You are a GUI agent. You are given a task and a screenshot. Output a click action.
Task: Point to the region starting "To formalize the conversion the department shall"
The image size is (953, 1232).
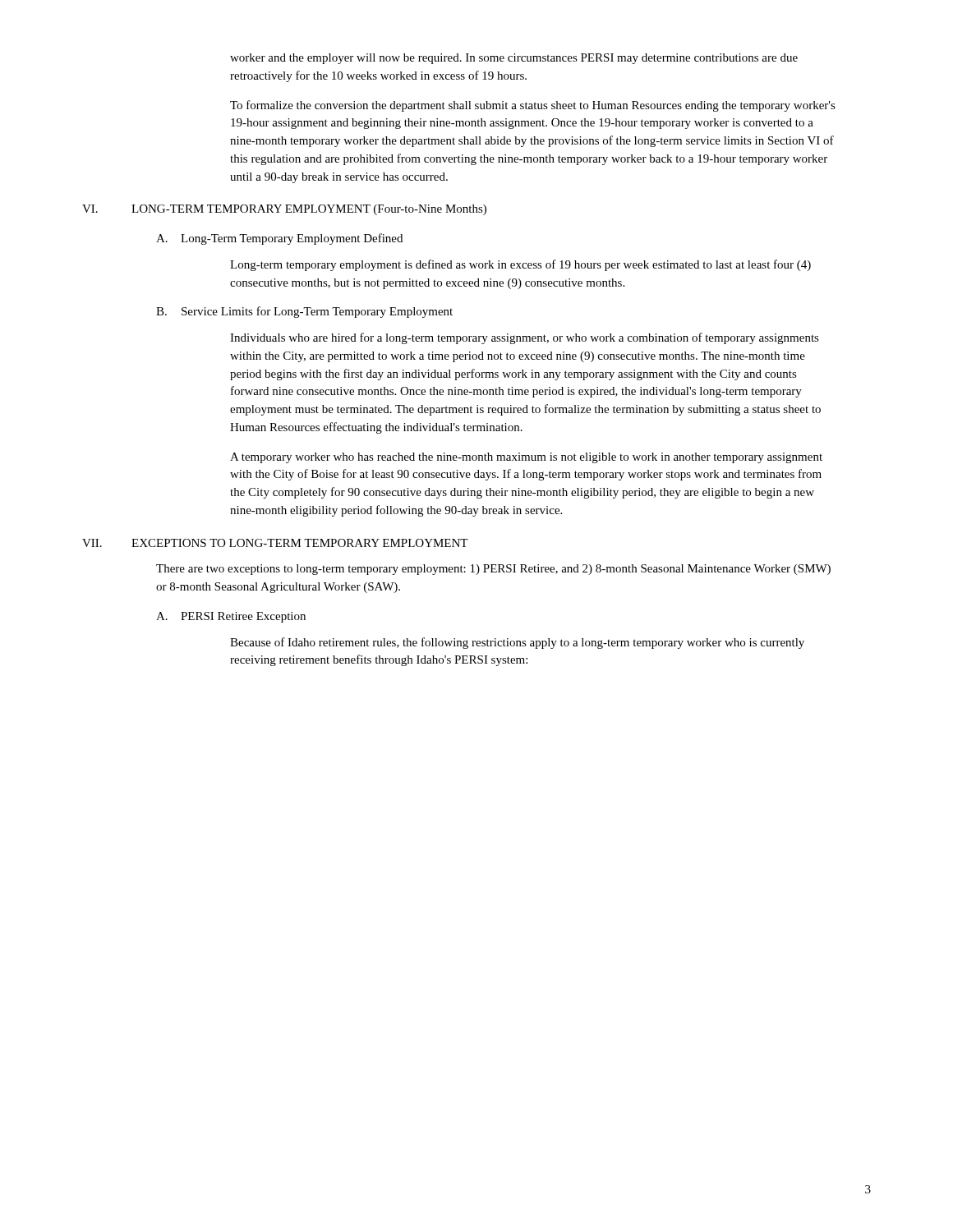point(534,141)
